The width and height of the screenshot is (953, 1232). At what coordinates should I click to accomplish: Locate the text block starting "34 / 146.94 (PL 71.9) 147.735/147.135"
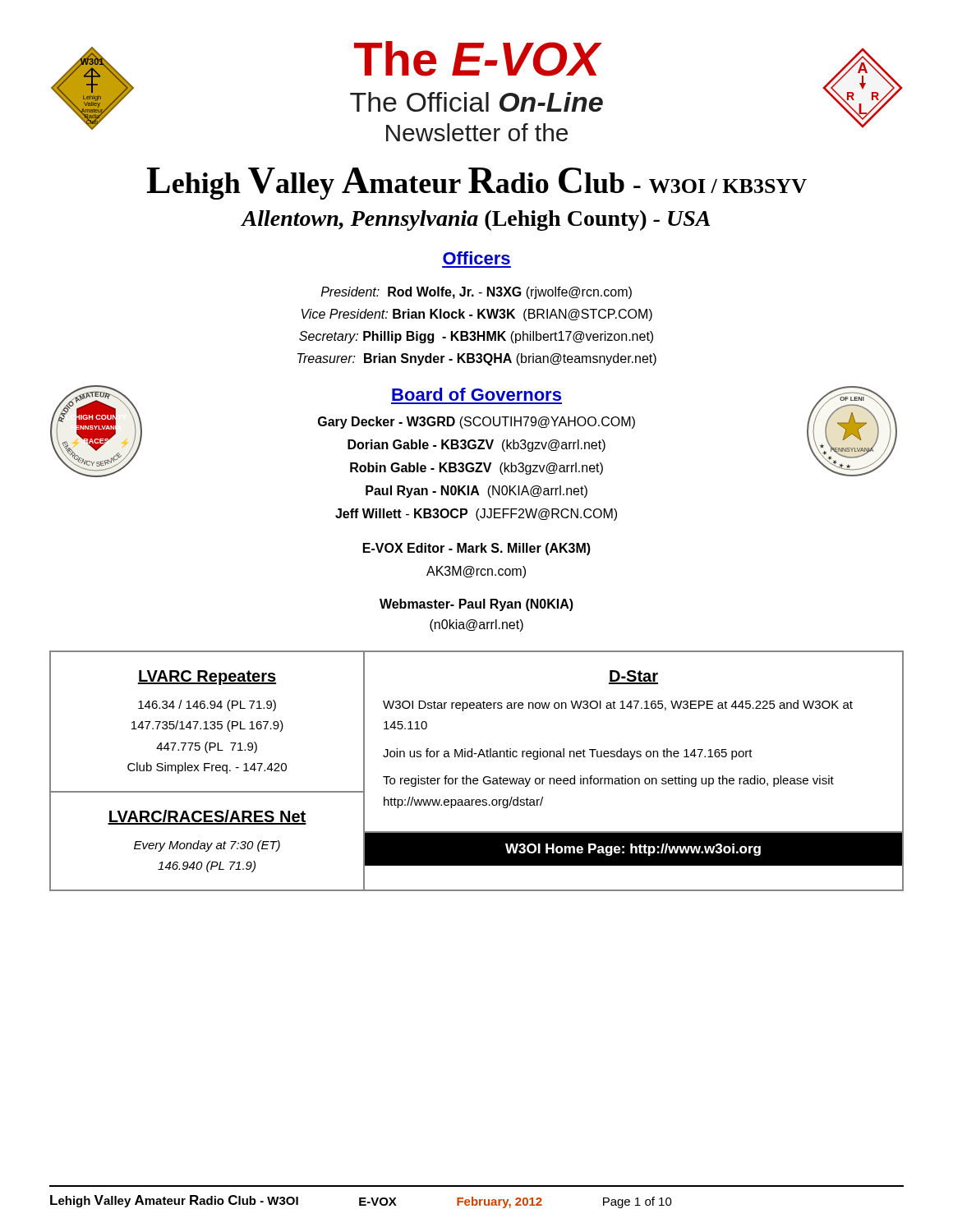point(207,736)
